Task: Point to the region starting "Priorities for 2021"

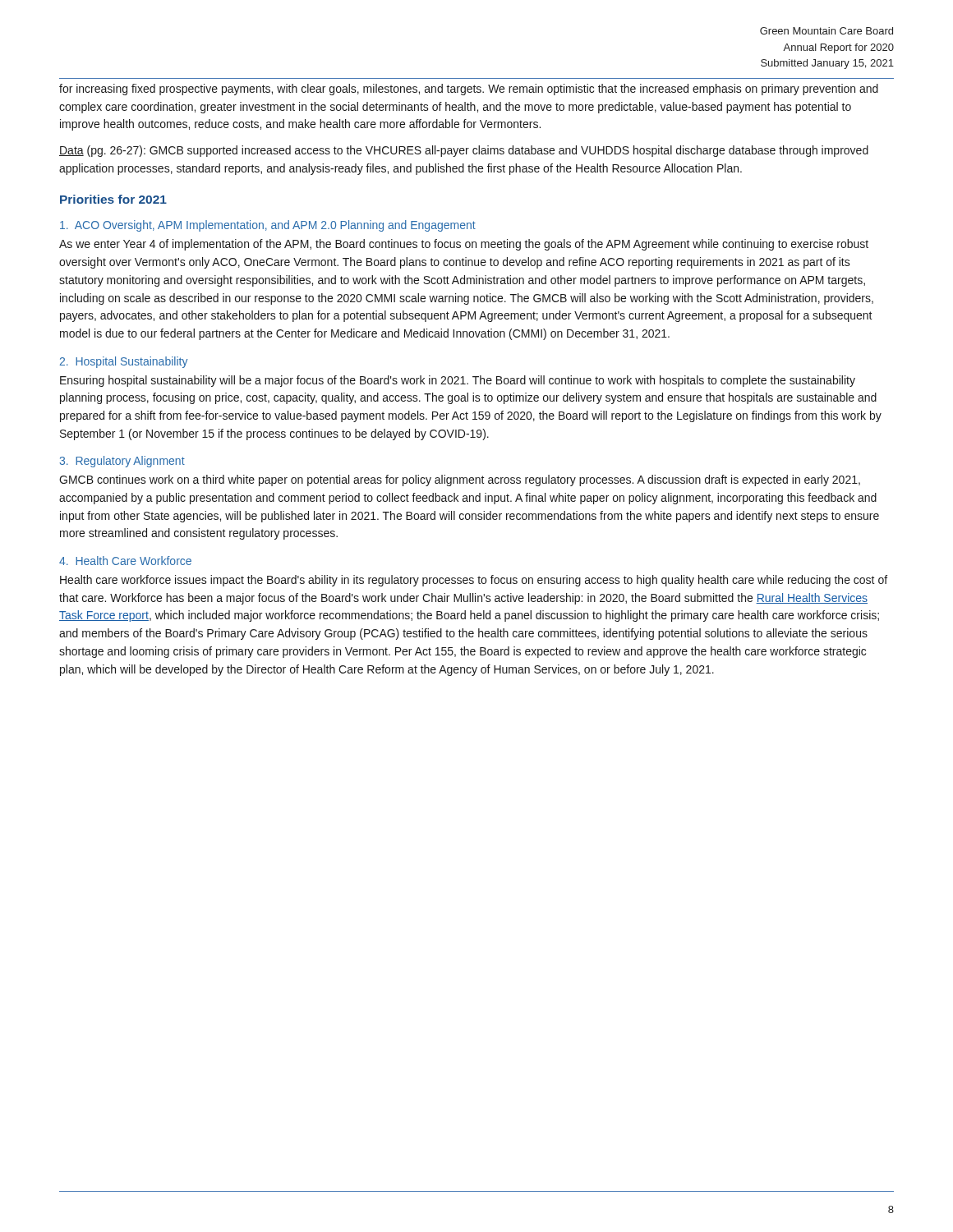Action: tap(113, 200)
